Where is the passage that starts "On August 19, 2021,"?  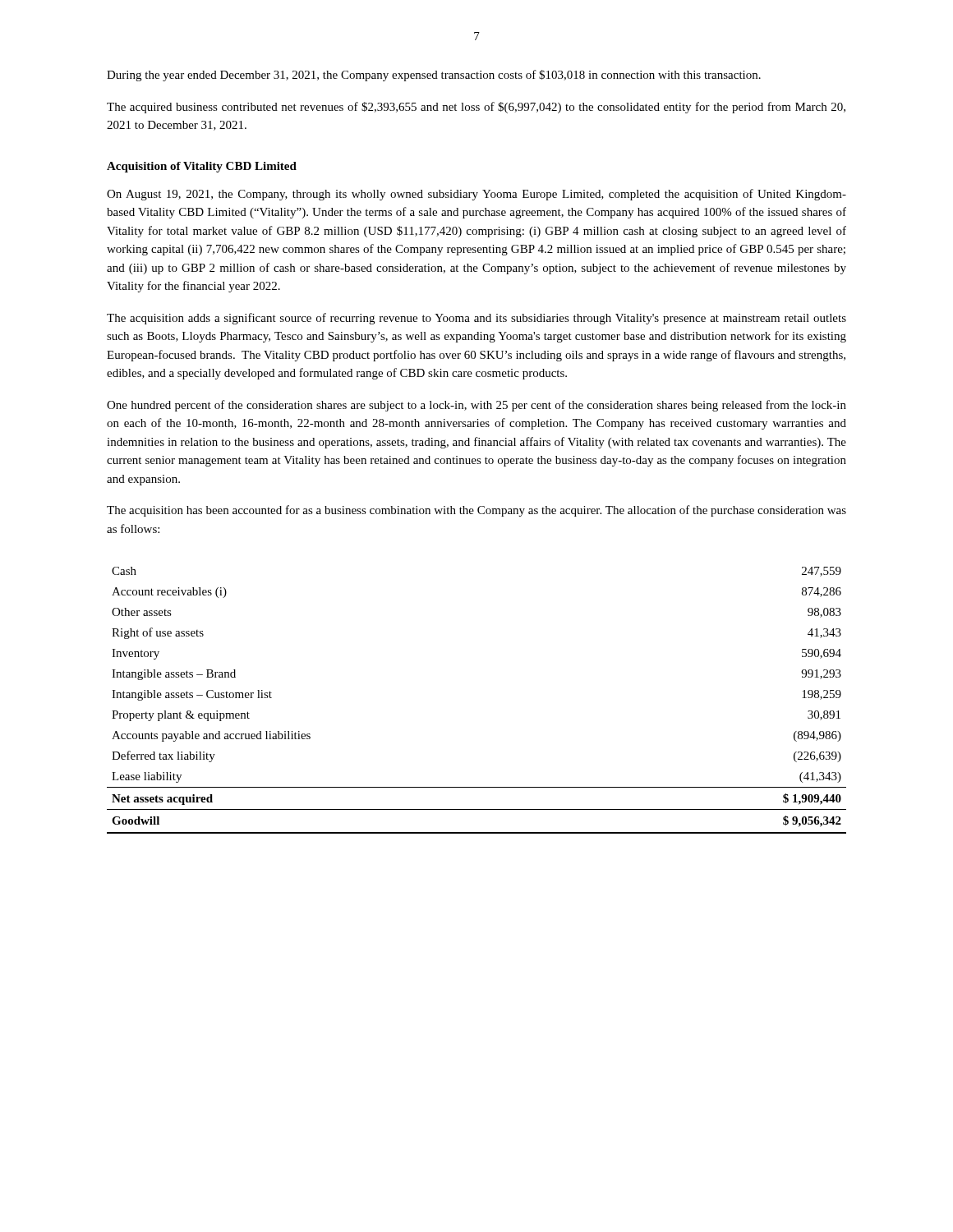tap(476, 240)
